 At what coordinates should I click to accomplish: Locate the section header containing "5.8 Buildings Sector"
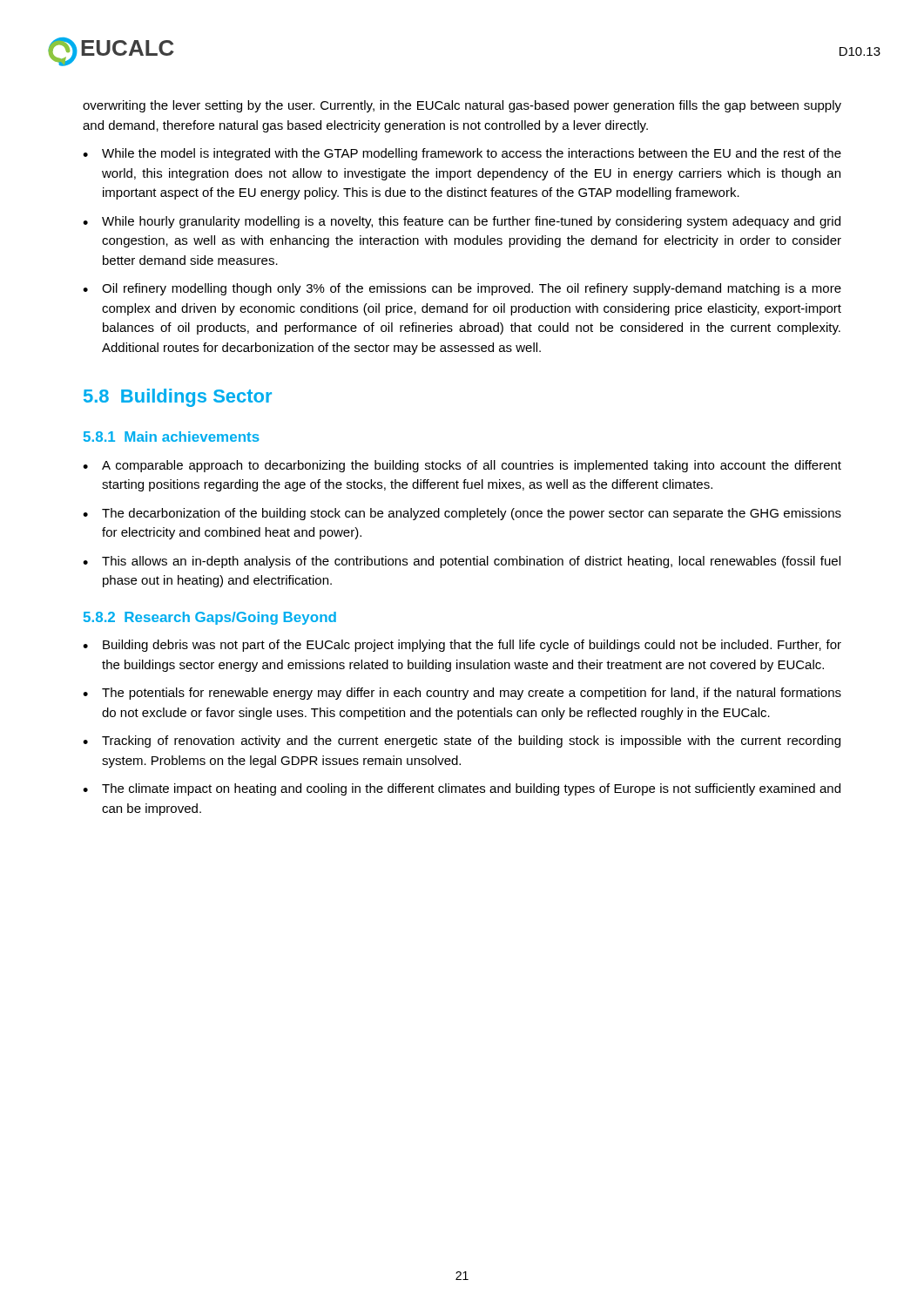pos(177,396)
